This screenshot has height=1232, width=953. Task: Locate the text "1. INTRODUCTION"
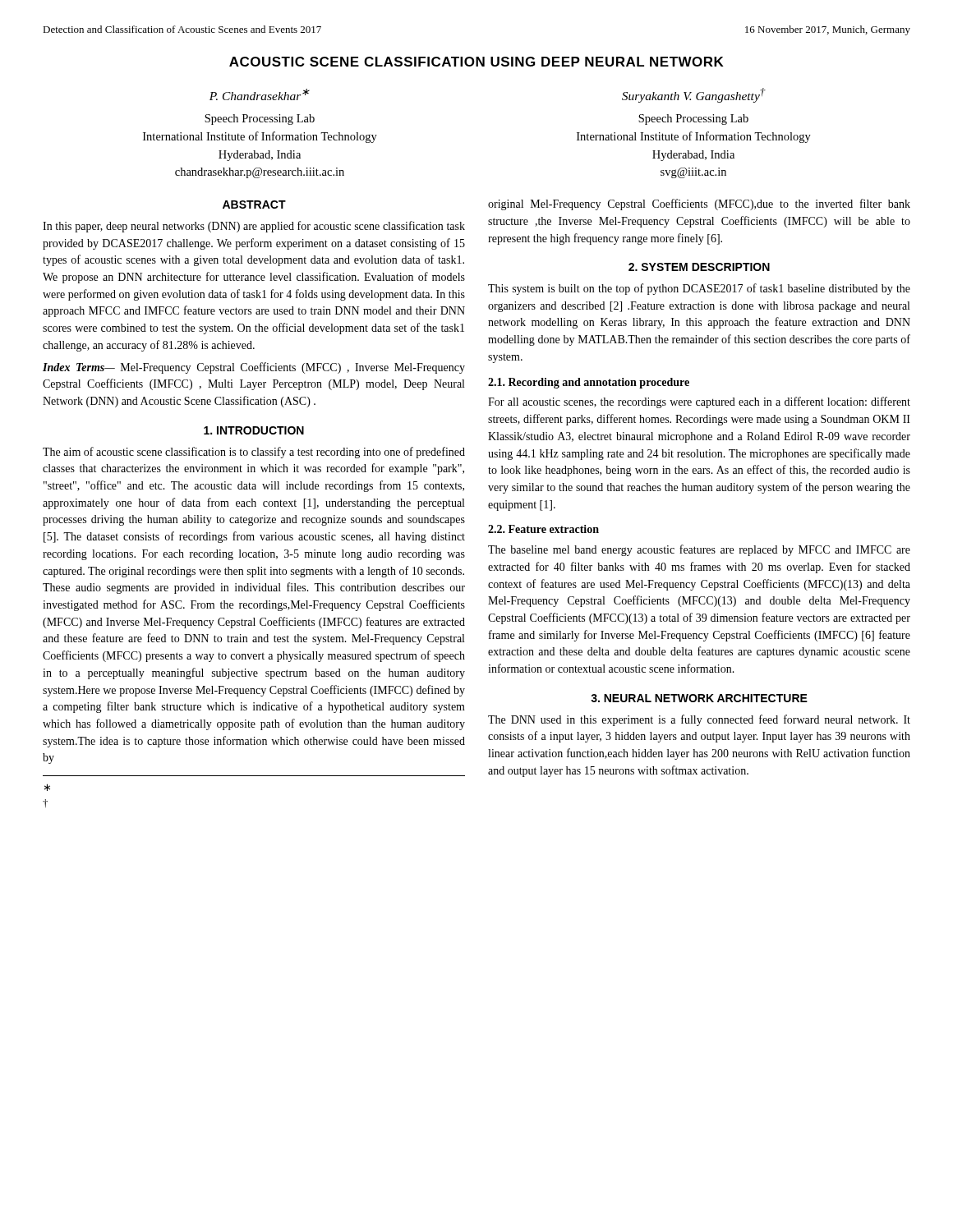point(254,430)
